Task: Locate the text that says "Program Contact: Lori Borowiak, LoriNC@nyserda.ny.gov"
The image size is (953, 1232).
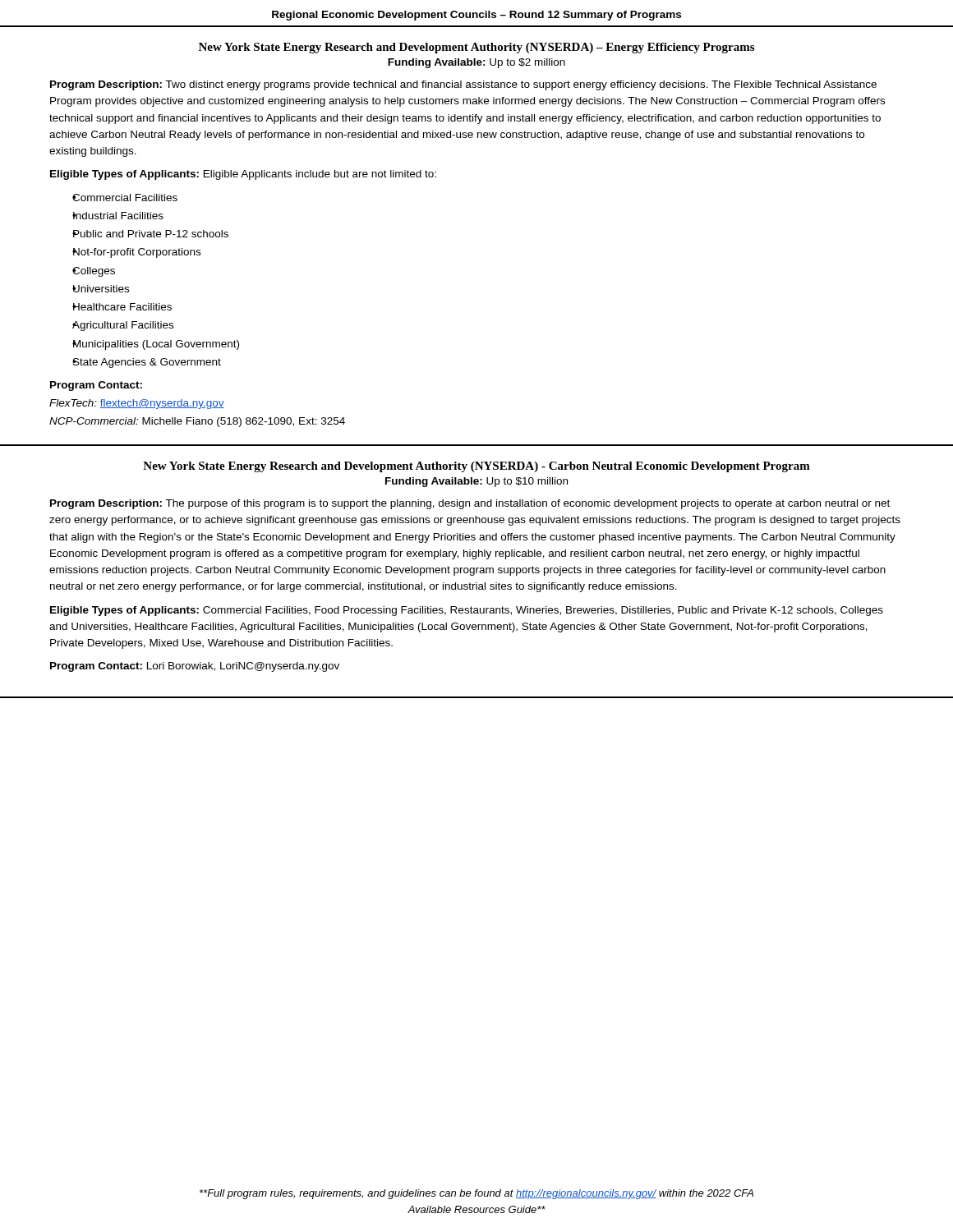Action: pyautogui.click(x=194, y=666)
